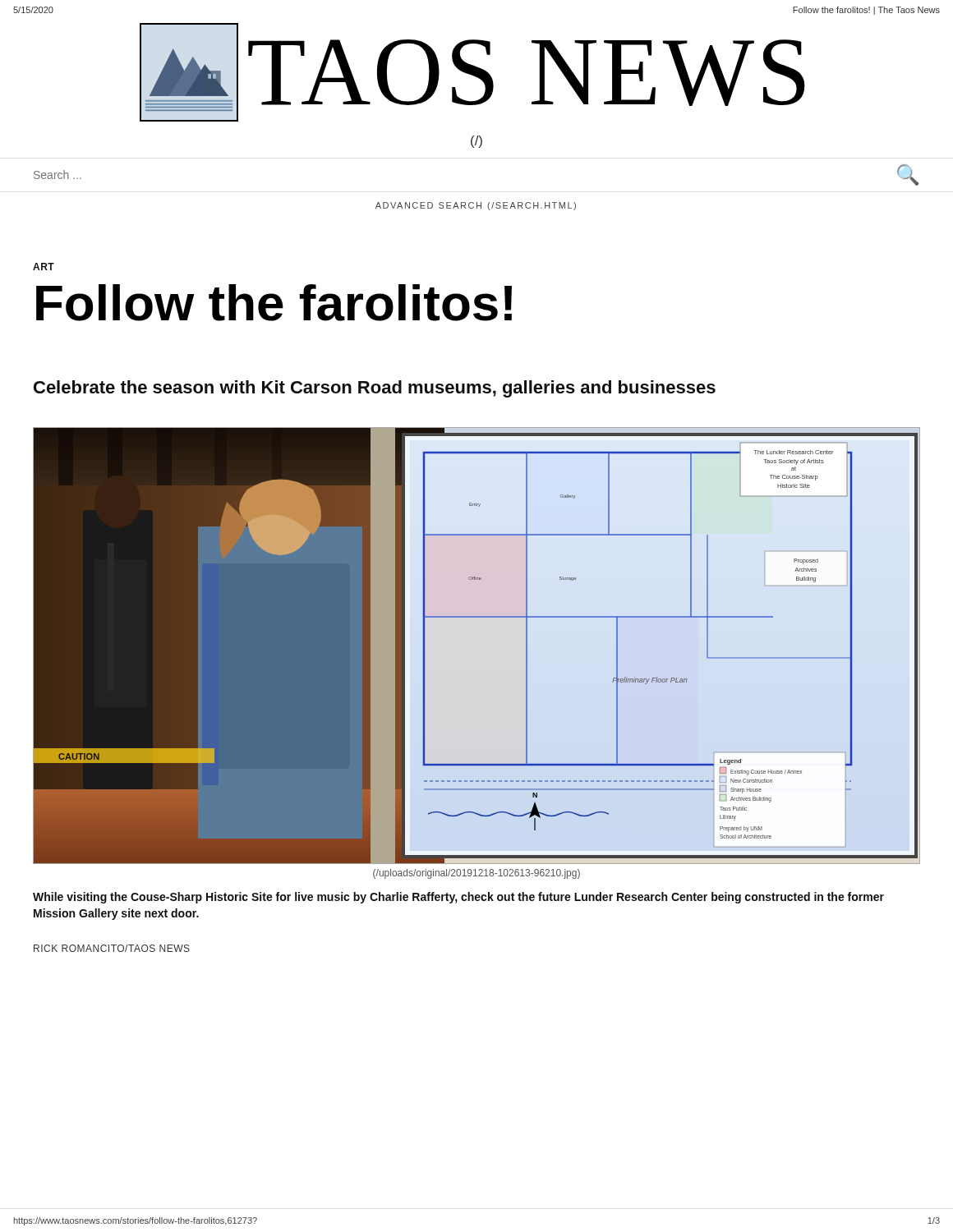
Task: Click on the logo
Action: [x=476, y=72]
